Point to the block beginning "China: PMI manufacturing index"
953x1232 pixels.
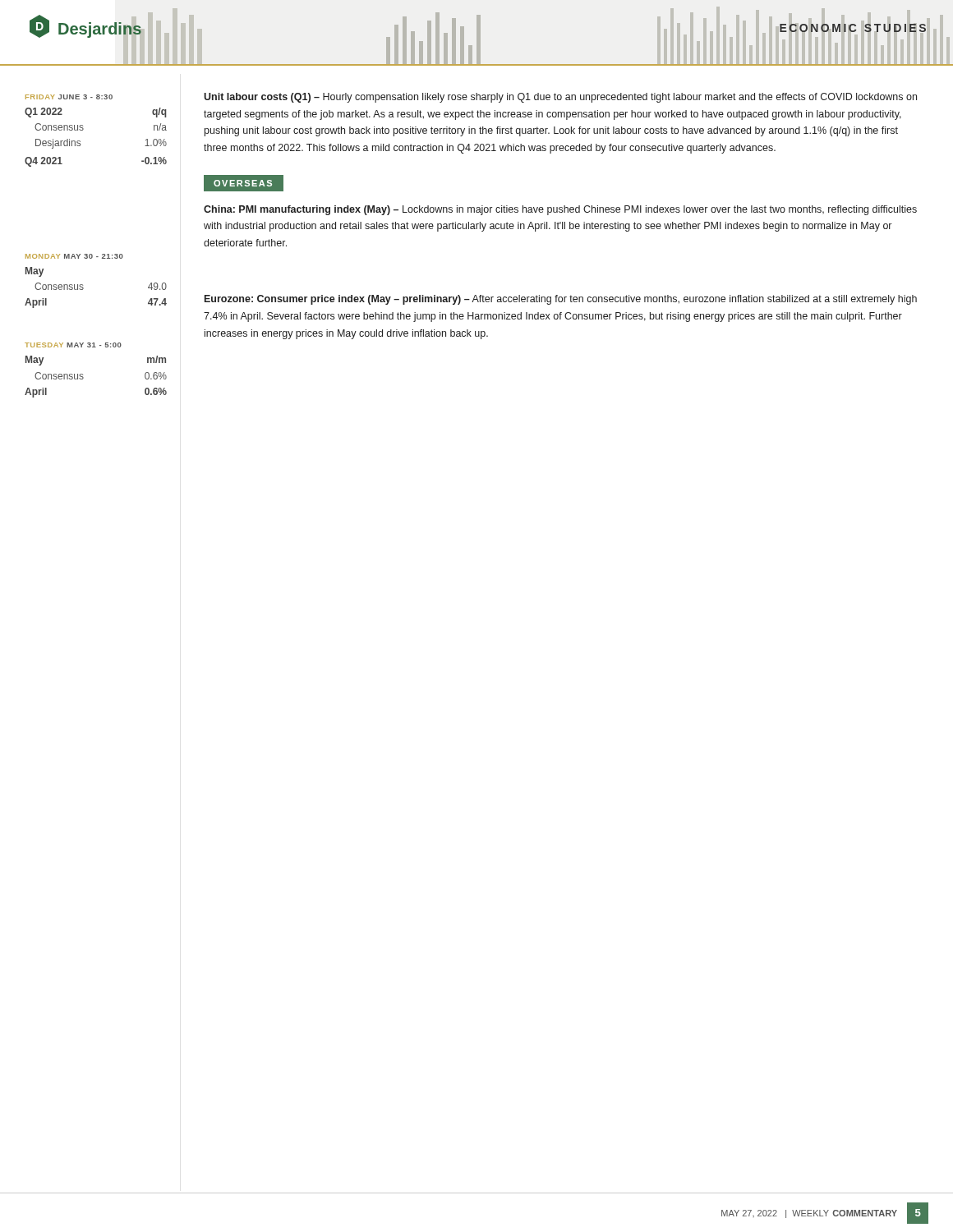[560, 226]
